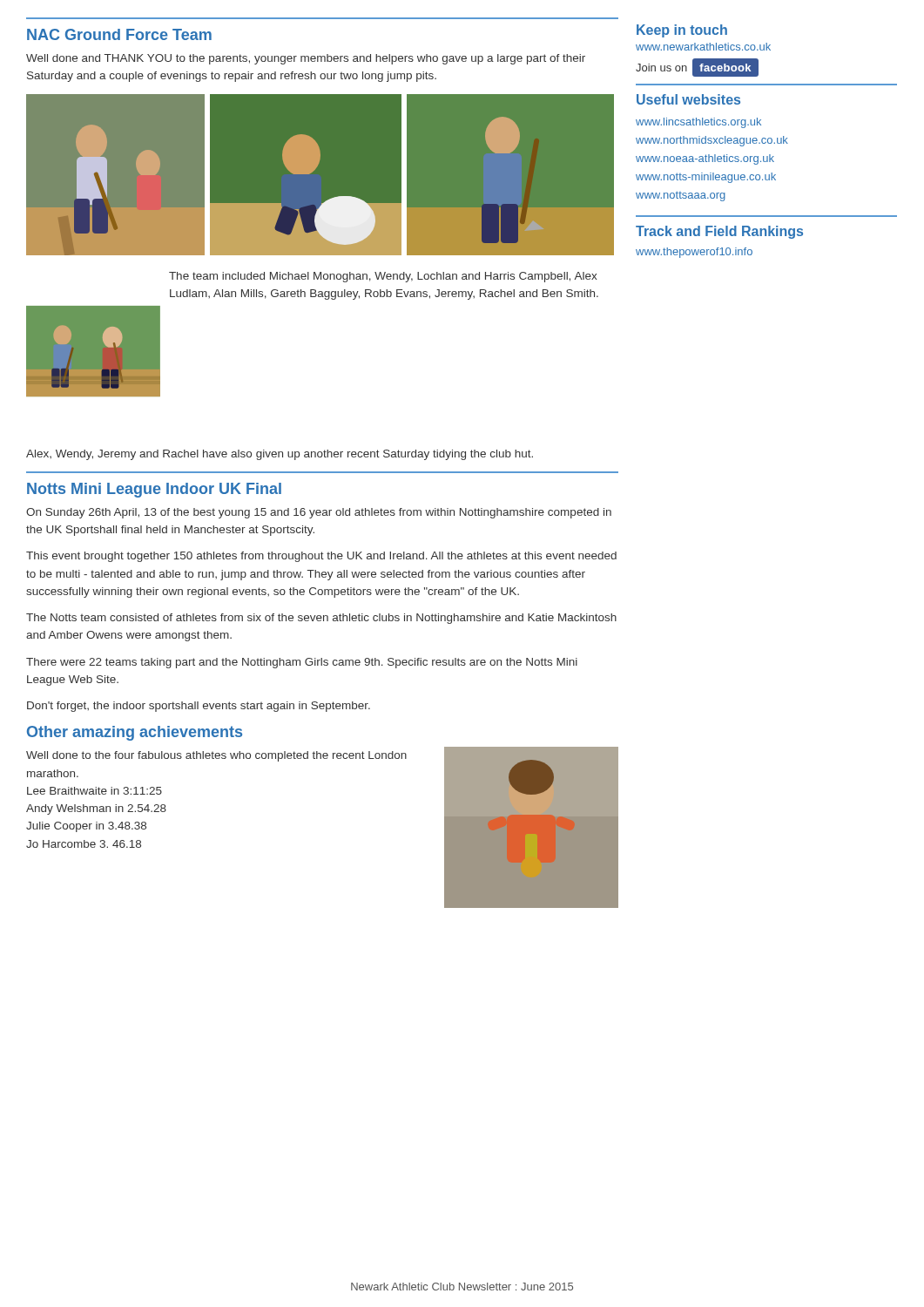Point to the block starting "There were 22 teams taking"
This screenshot has width=924, height=1307.
pos(322,671)
